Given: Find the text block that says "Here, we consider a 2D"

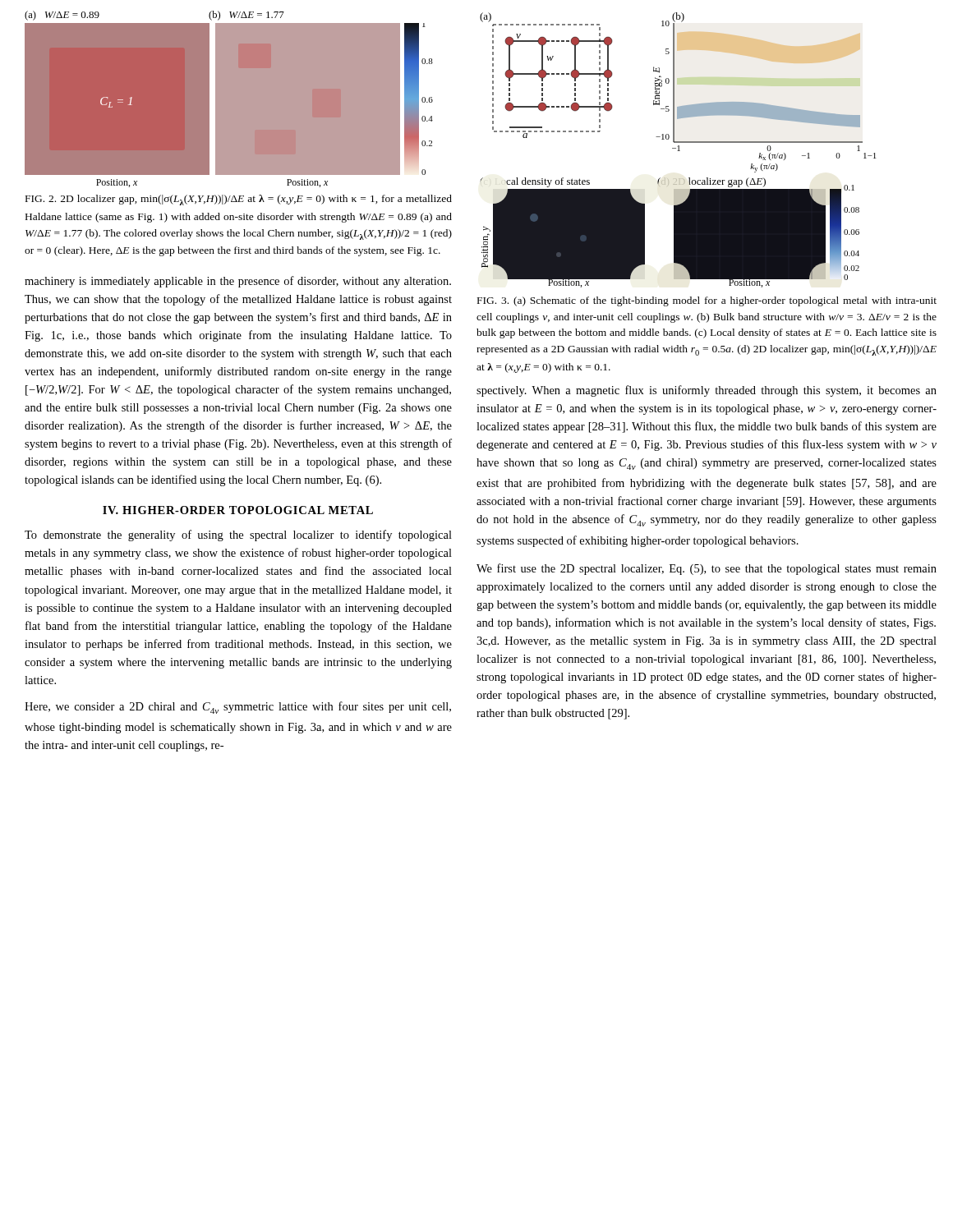Looking at the screenshot, I should pyautogui.click(x=238, y=725).
